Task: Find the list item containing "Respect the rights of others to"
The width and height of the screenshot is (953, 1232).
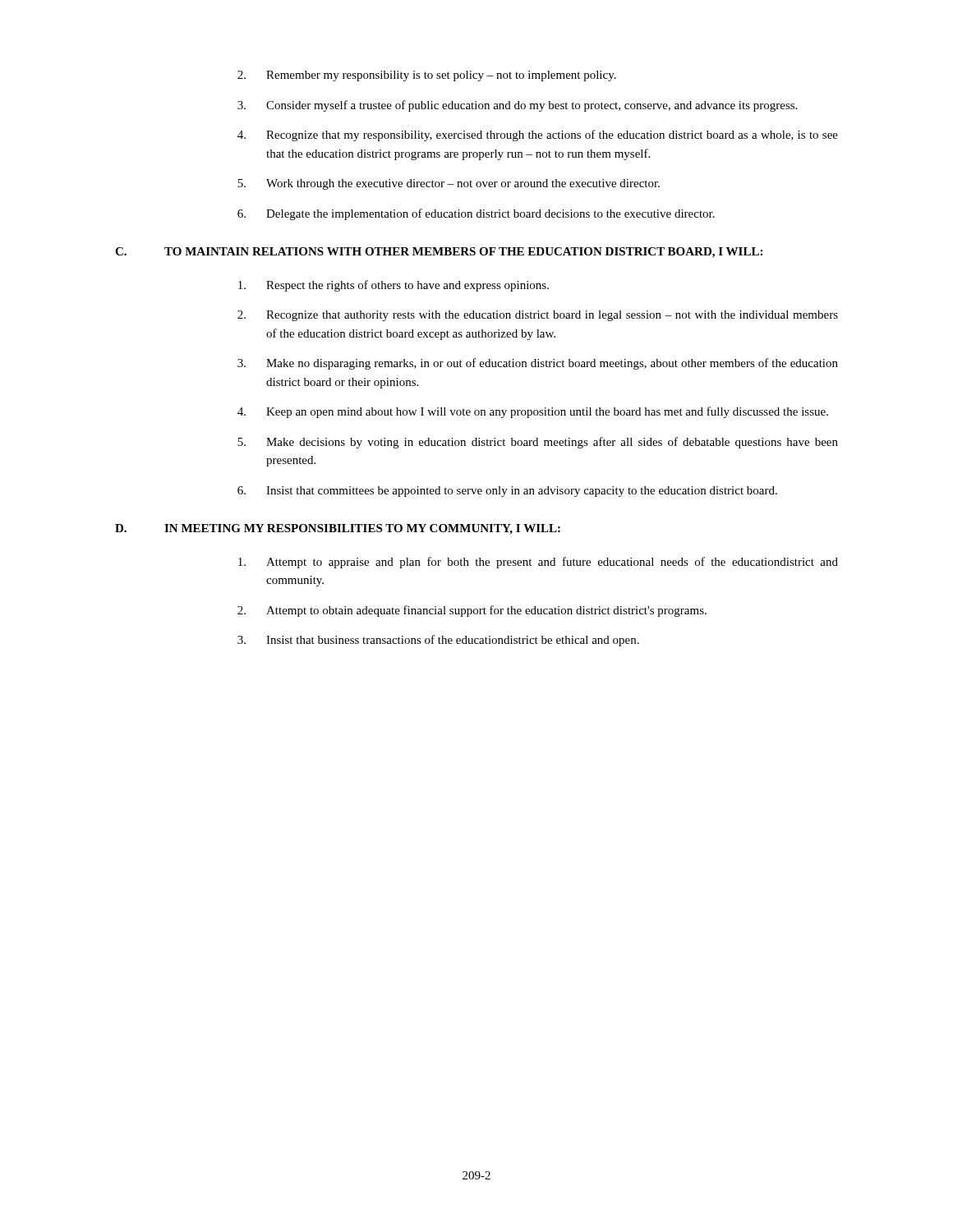Action: pos(518,285)
